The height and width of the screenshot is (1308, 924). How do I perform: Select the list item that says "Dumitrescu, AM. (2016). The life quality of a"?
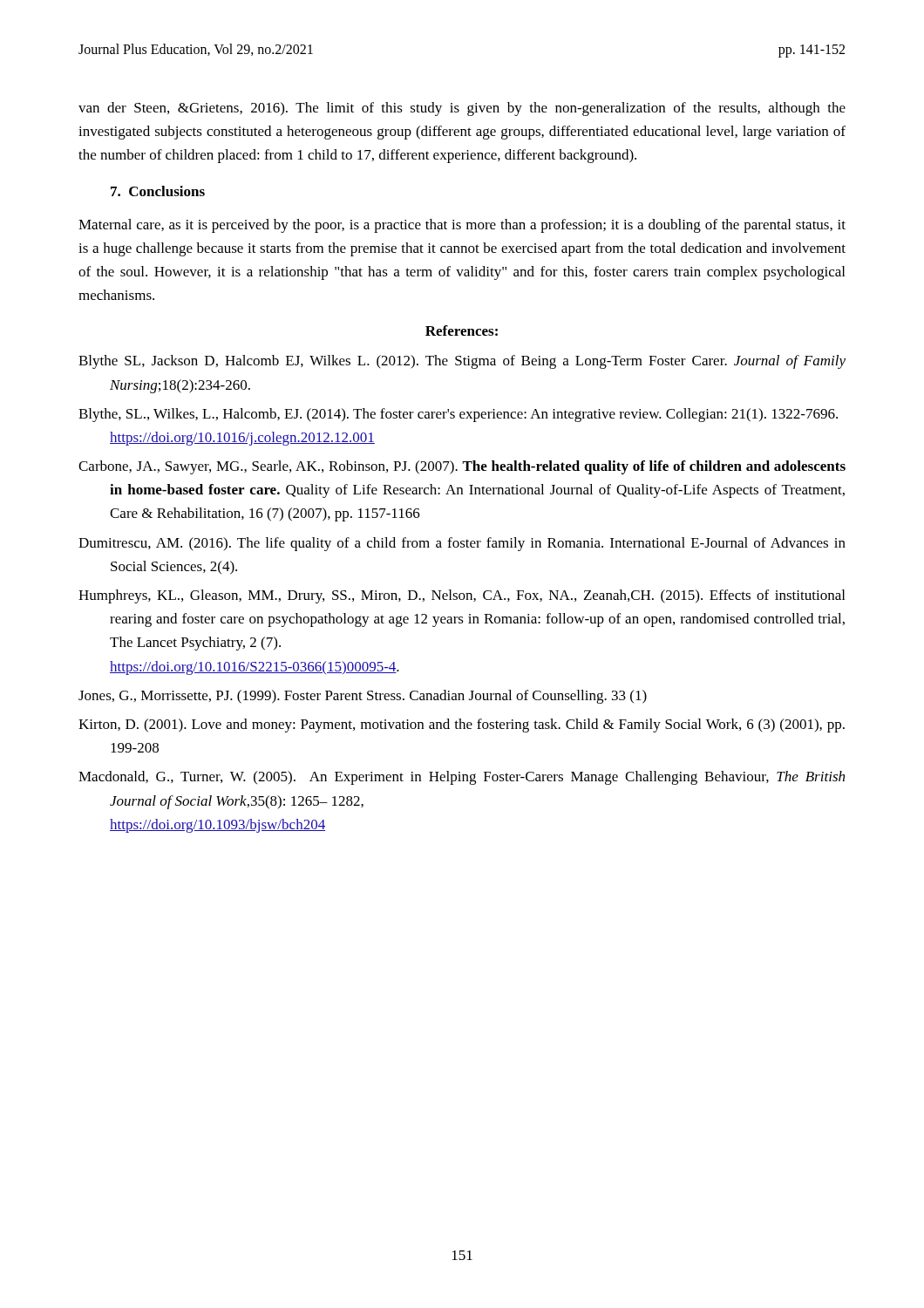[x=462, y=554]
